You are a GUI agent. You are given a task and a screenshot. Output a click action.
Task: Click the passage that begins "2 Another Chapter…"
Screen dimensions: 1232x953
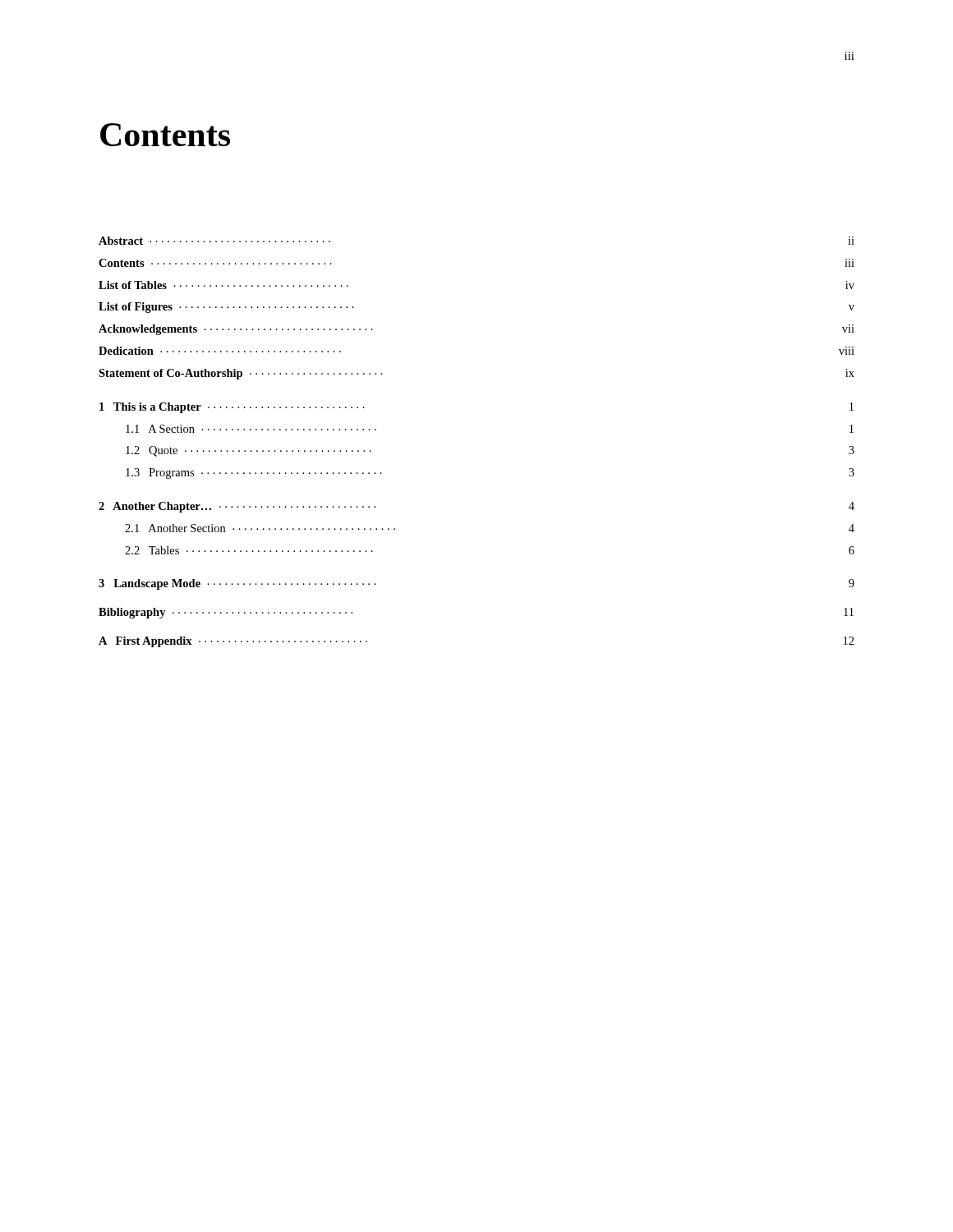152,507
